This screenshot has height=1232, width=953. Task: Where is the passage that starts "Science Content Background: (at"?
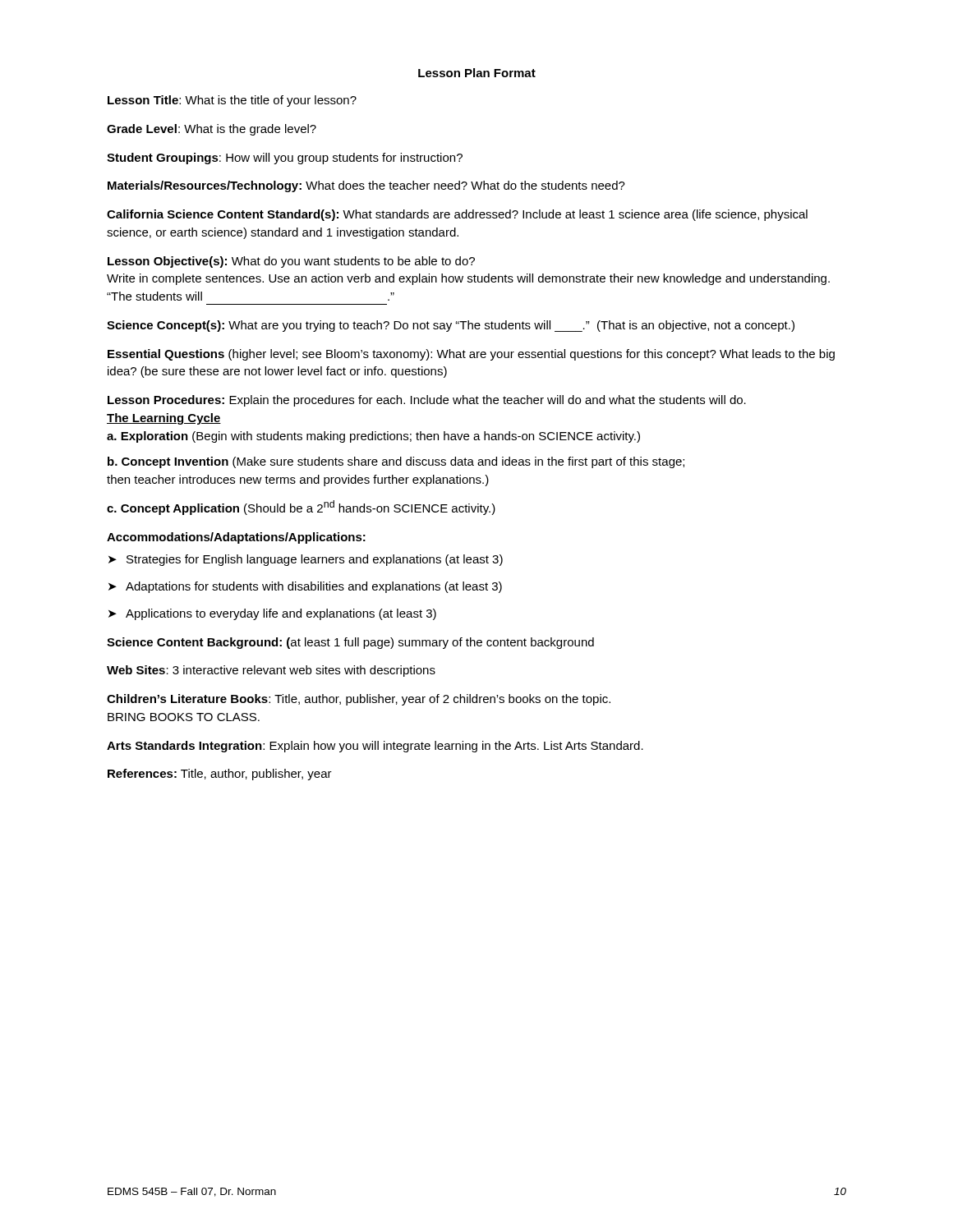(476, 642)
